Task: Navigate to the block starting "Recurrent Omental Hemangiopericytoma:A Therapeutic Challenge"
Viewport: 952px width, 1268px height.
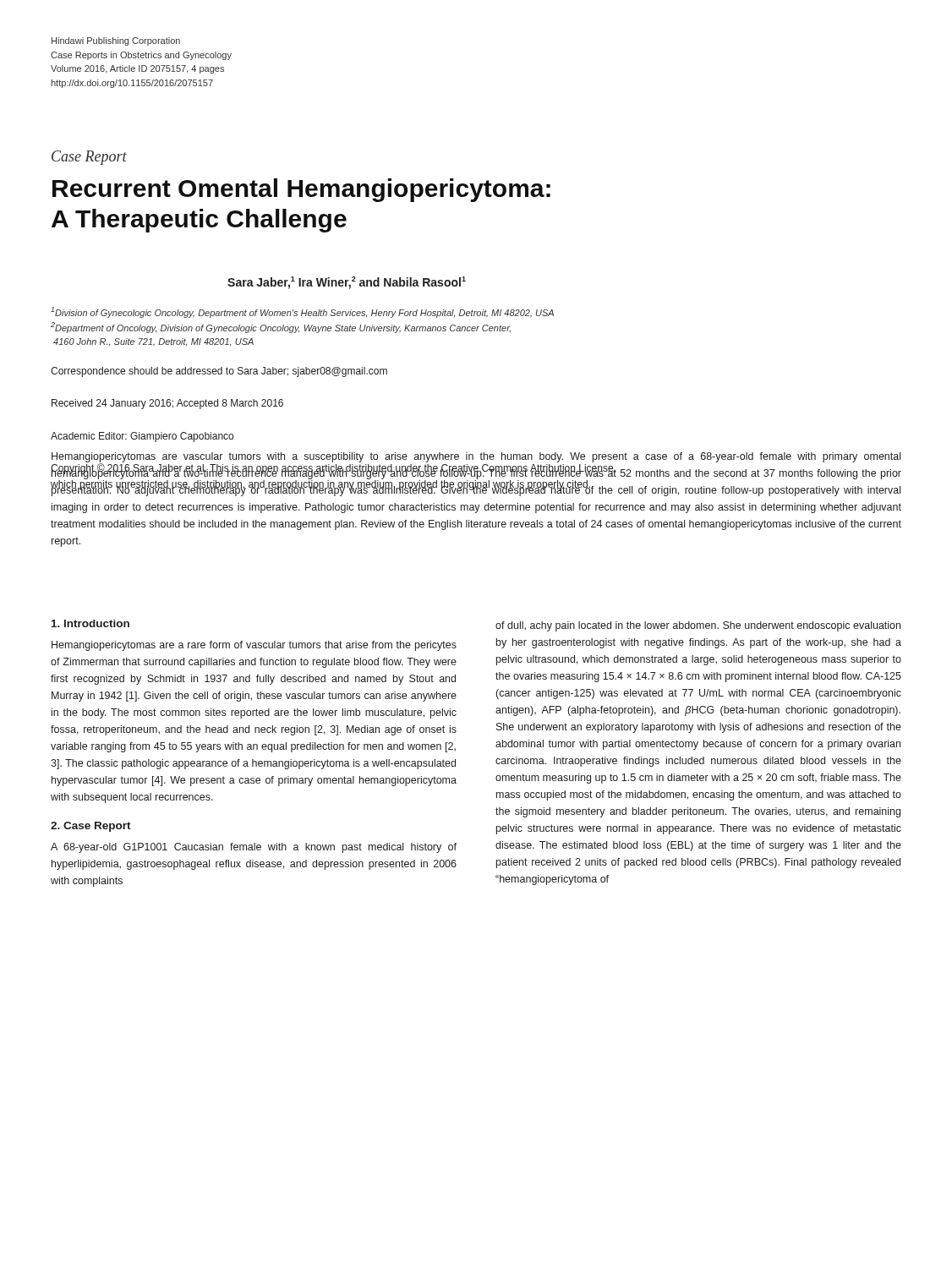Action: point(302,203)
